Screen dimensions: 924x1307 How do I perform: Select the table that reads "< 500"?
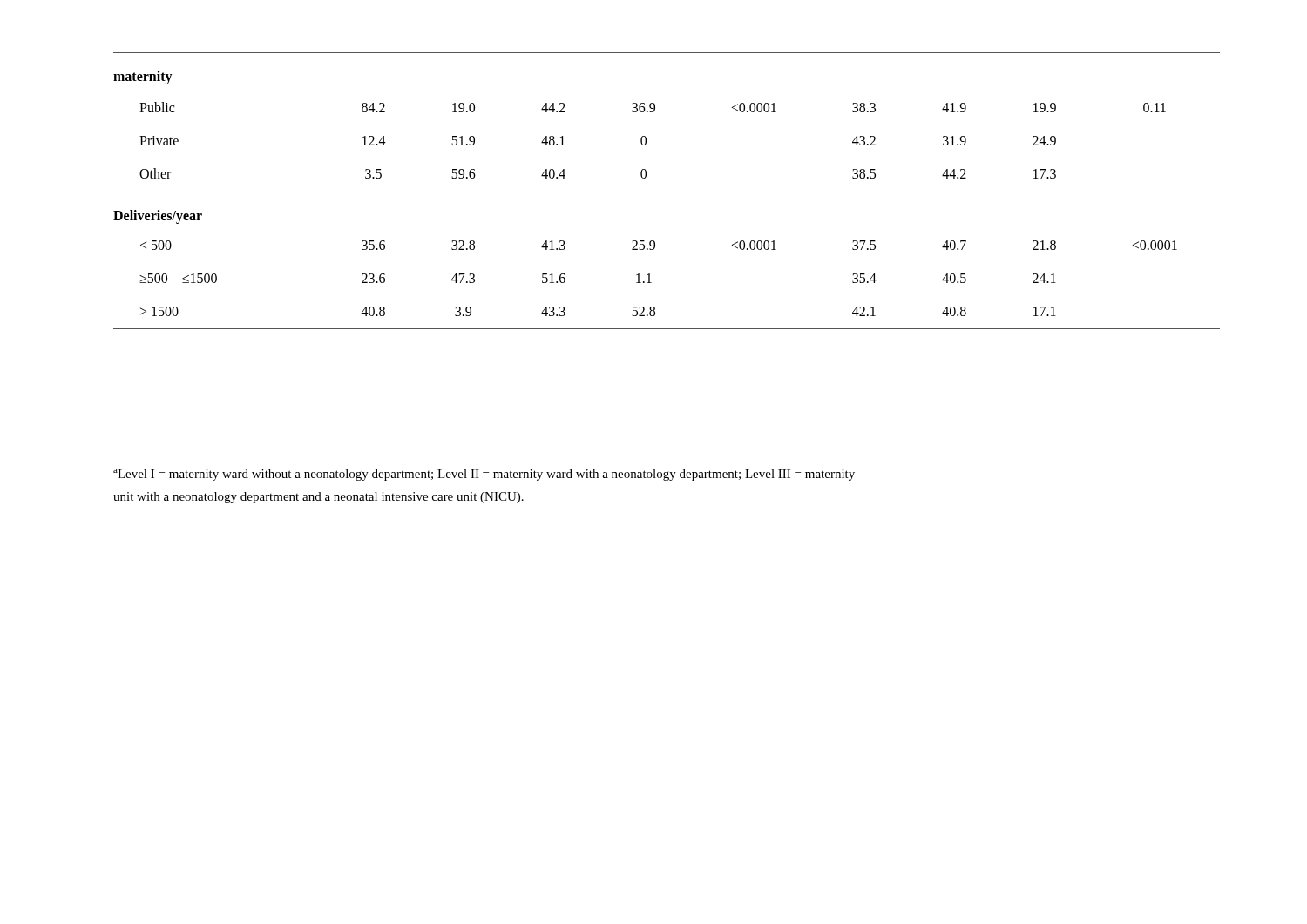[x=667, y=191]
